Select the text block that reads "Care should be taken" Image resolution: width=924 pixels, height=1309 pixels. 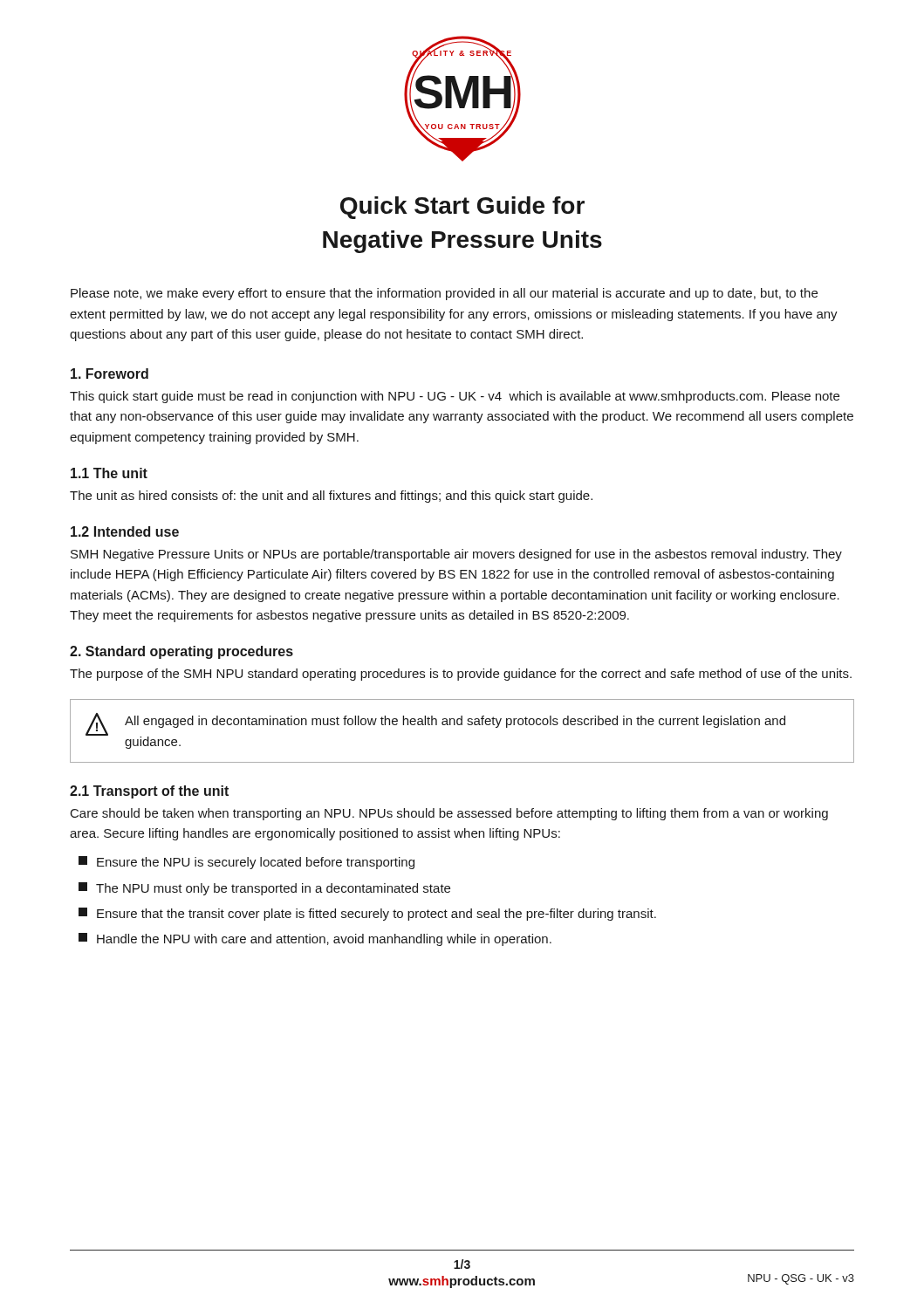[449, 823]
